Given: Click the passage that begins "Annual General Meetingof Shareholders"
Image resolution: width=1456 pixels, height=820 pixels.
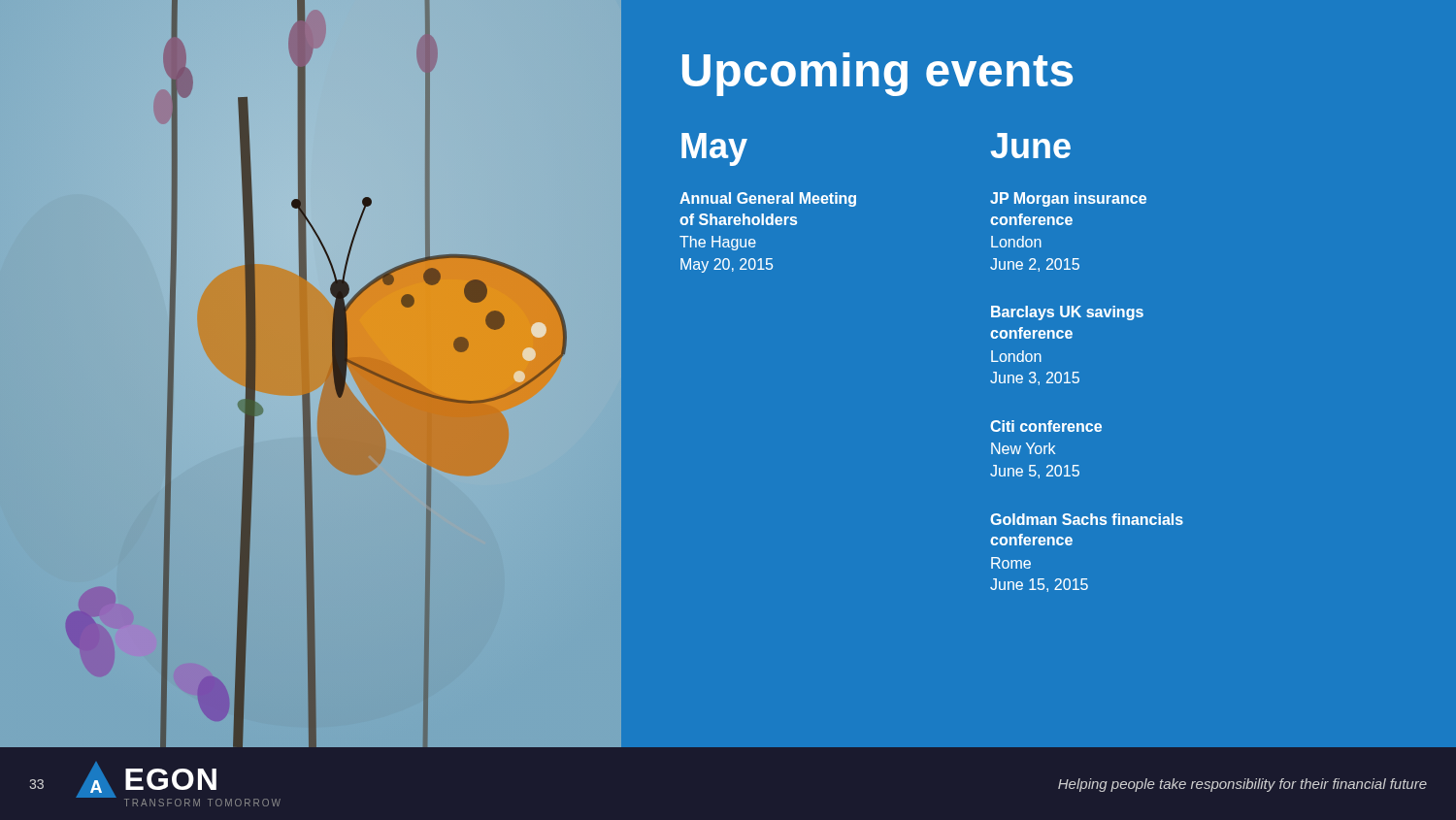Looking at the screenshot, I should click(x=768, y=199).
